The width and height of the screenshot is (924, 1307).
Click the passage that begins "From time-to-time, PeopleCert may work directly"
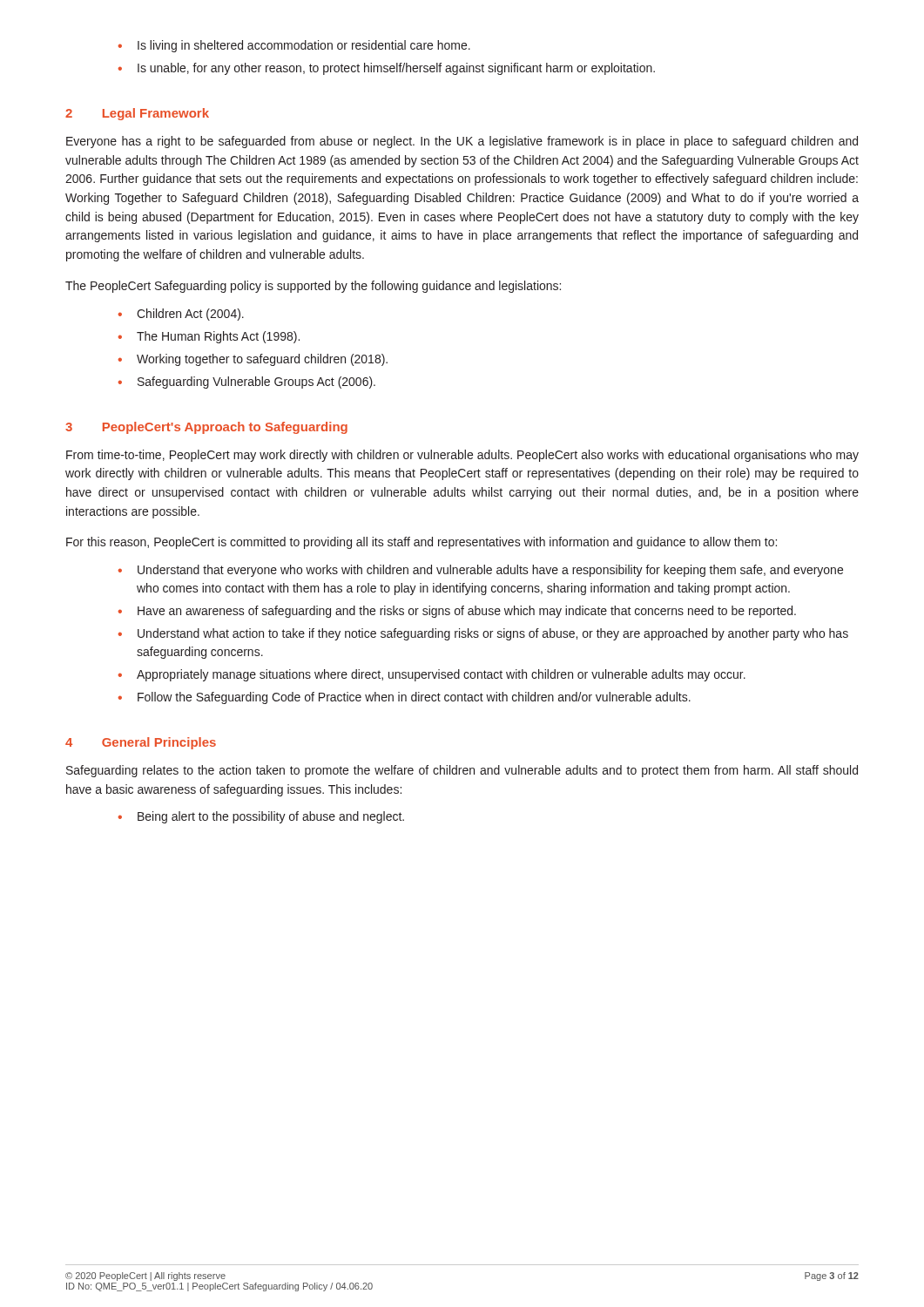(x=462, y=483)
